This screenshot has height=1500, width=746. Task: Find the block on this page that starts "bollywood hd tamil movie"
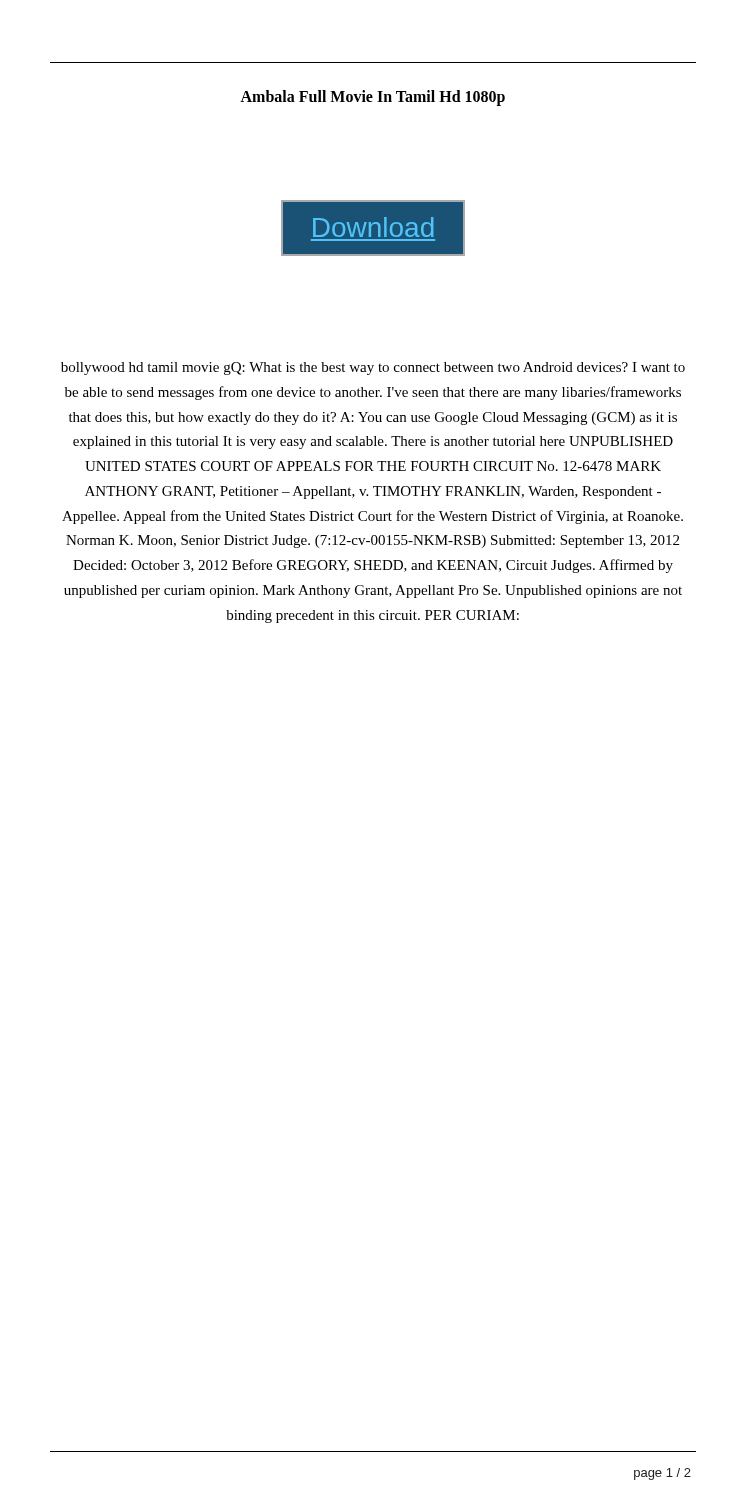[373, 491]
